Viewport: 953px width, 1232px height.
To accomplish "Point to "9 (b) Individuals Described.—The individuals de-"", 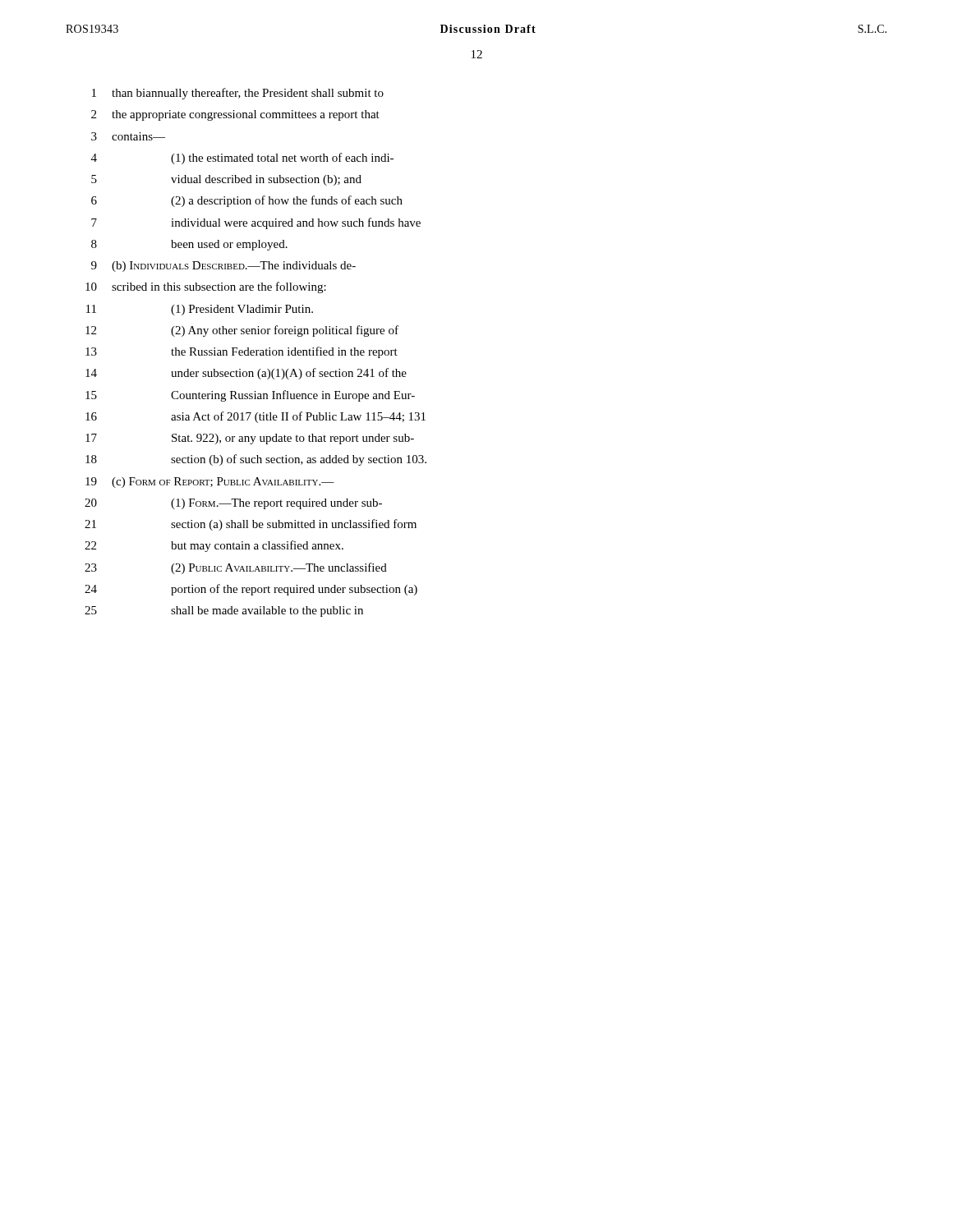I will click(223, 267).
